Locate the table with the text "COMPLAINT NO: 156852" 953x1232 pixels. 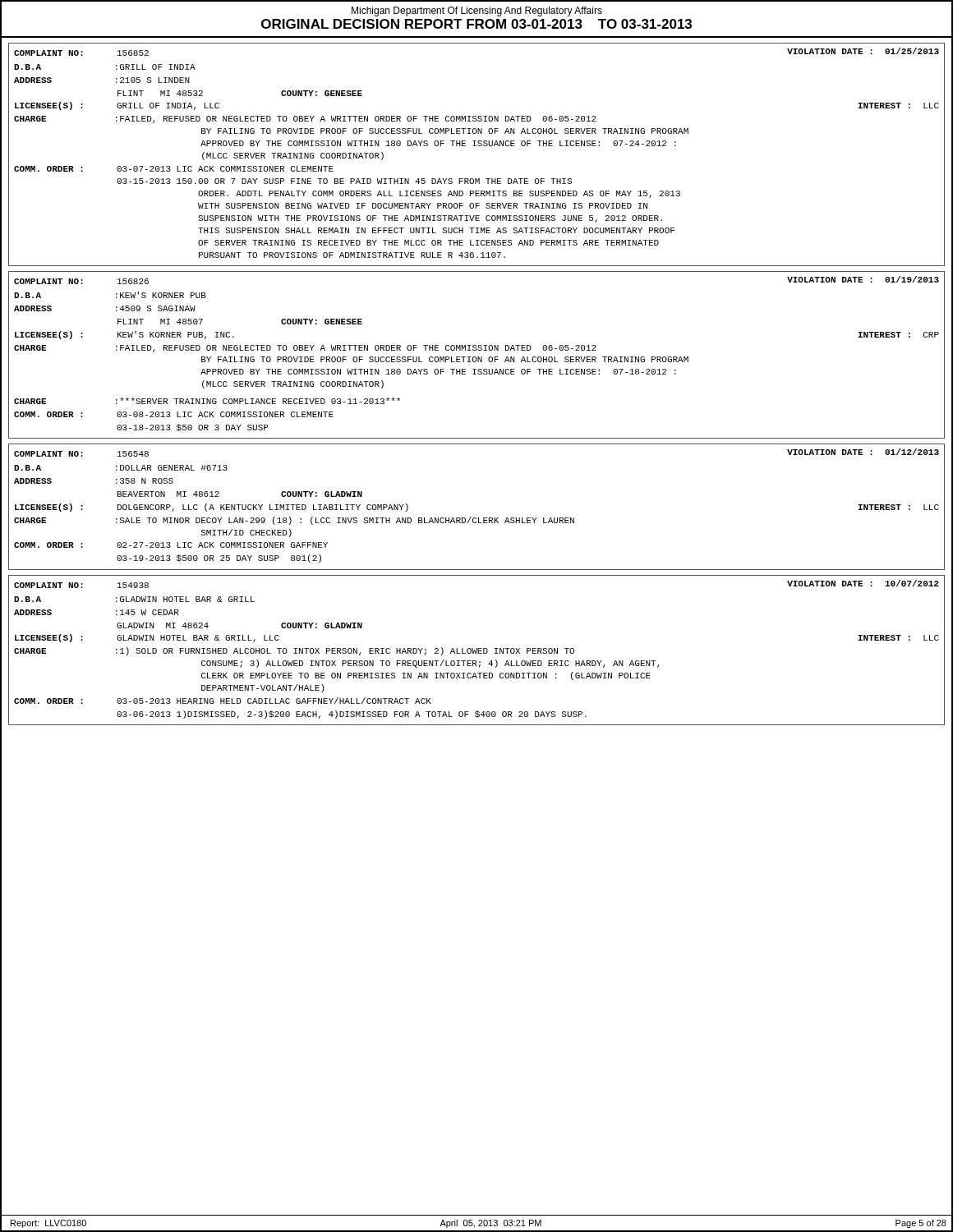476,155
